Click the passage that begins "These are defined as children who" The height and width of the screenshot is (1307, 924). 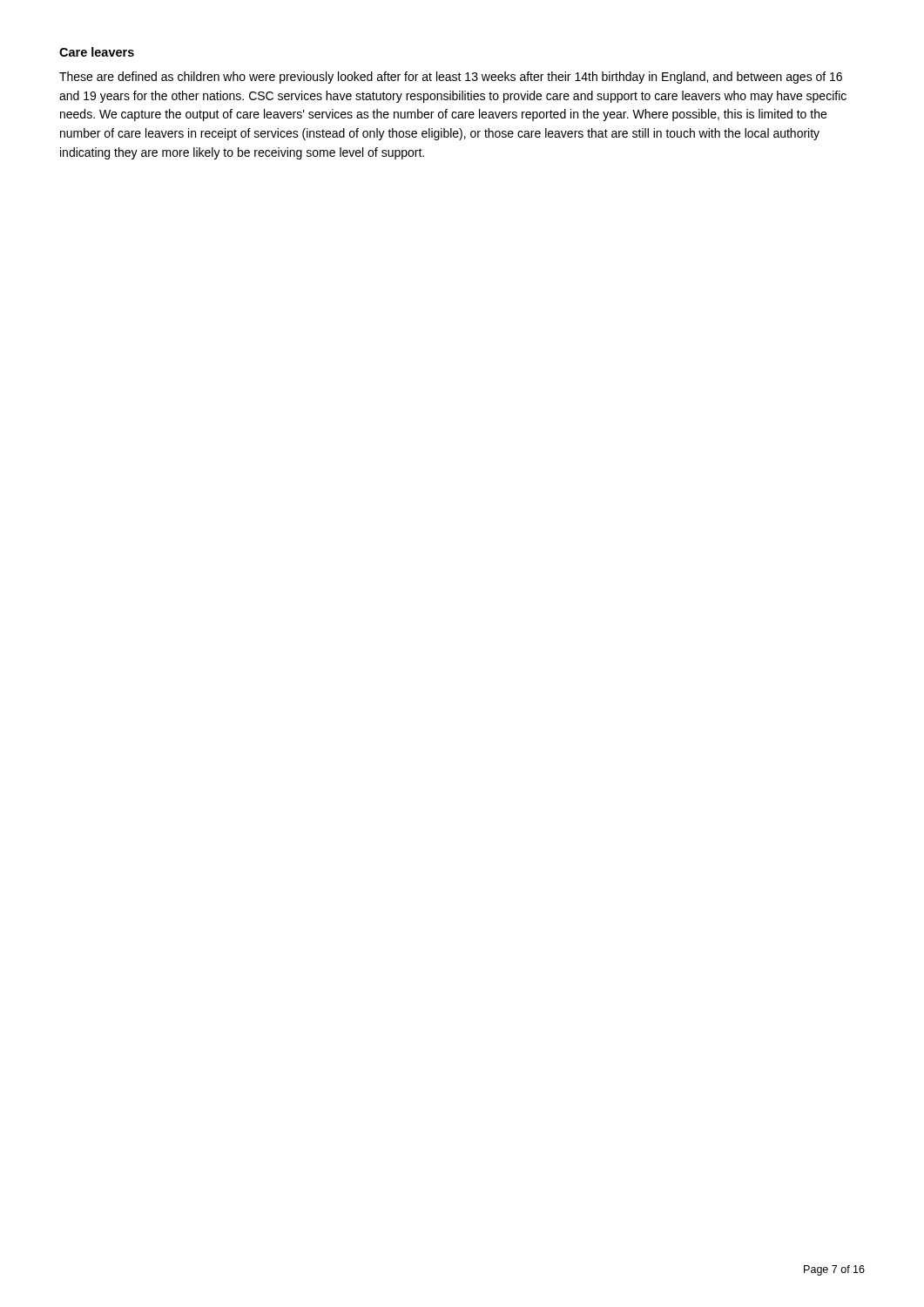(453, 114)
